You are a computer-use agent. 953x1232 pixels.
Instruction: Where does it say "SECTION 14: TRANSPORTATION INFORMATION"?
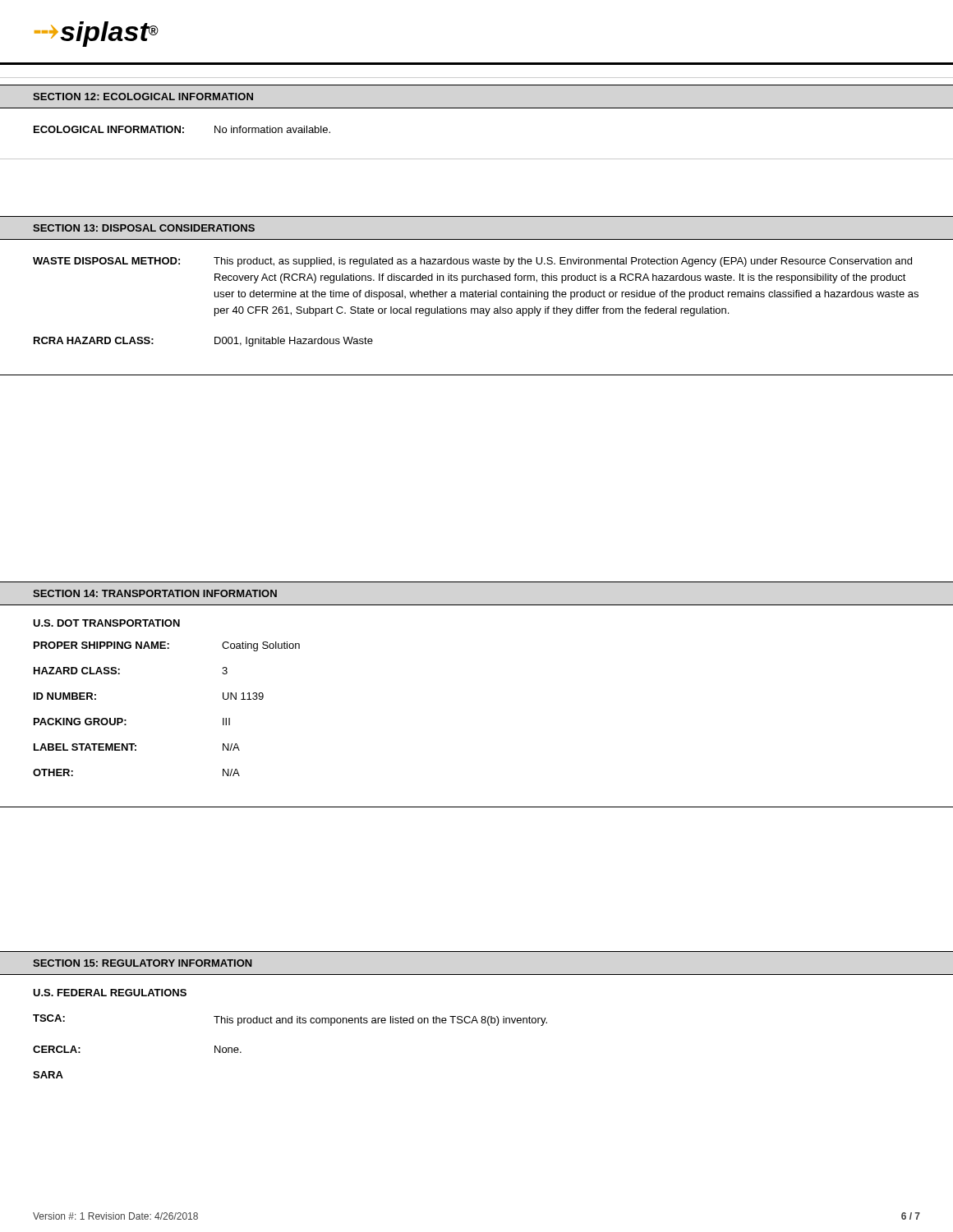(155, 593)
